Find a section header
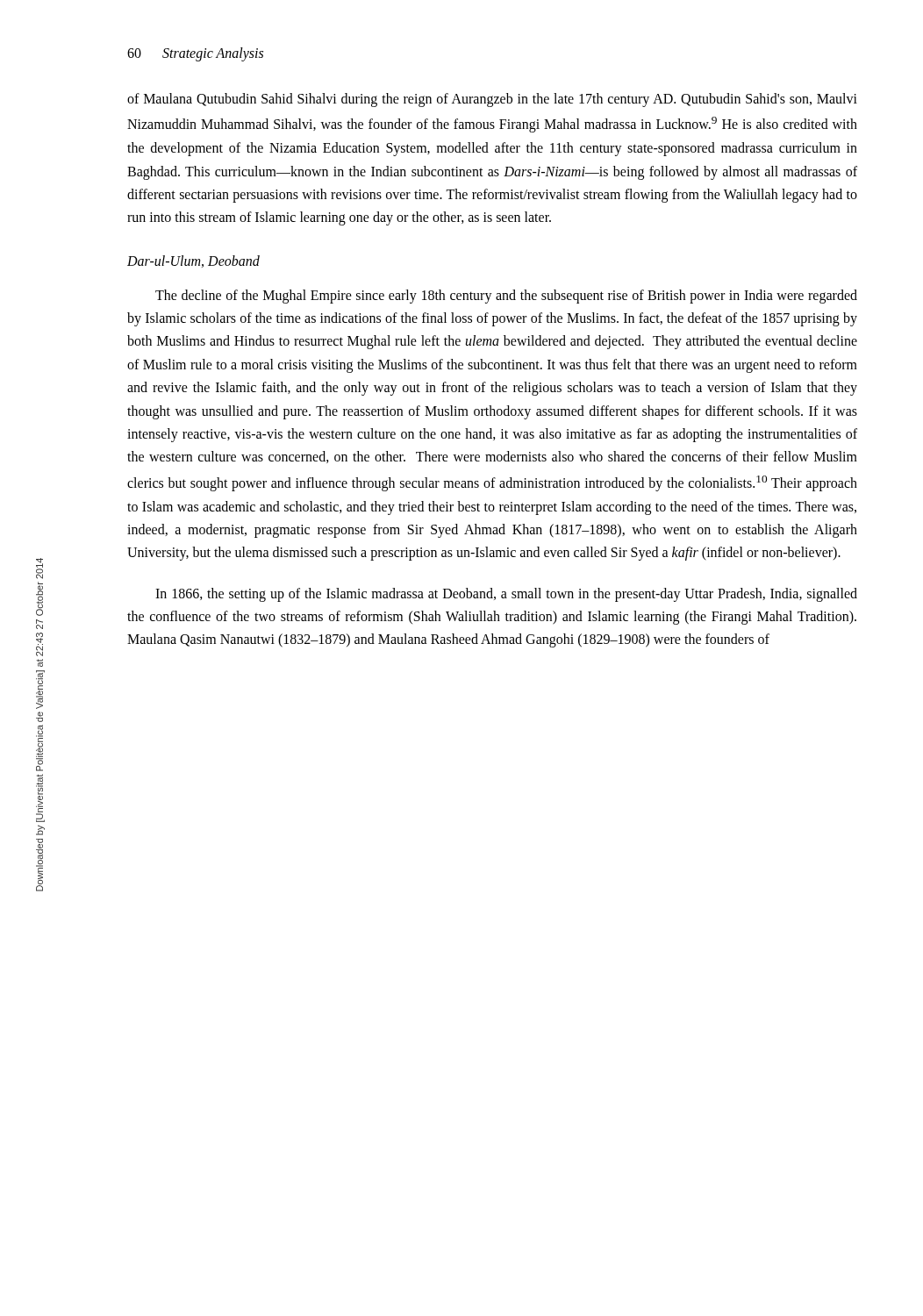 tap(193, 261)
